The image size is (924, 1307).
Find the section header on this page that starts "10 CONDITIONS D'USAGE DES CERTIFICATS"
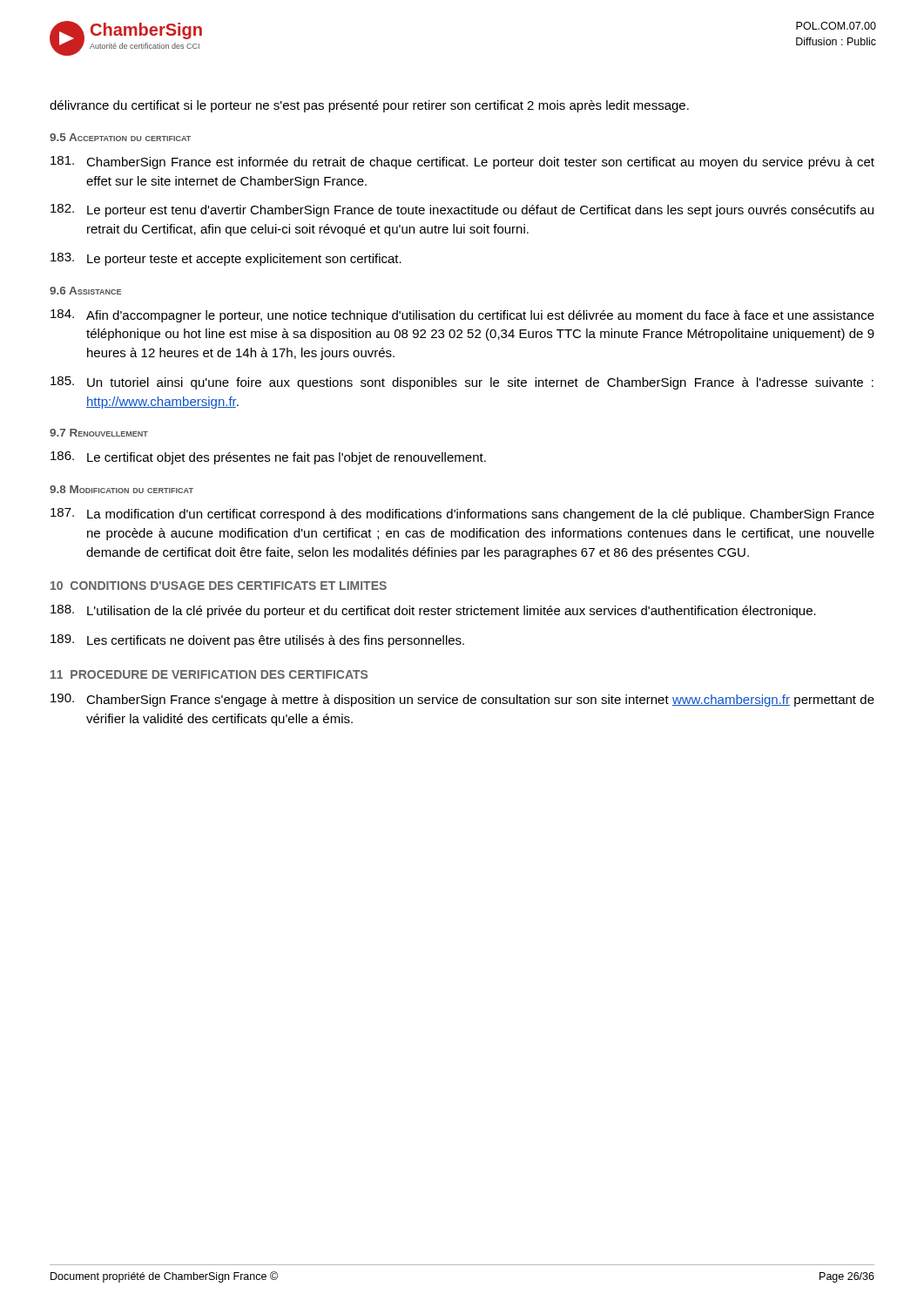click(218, 586)
